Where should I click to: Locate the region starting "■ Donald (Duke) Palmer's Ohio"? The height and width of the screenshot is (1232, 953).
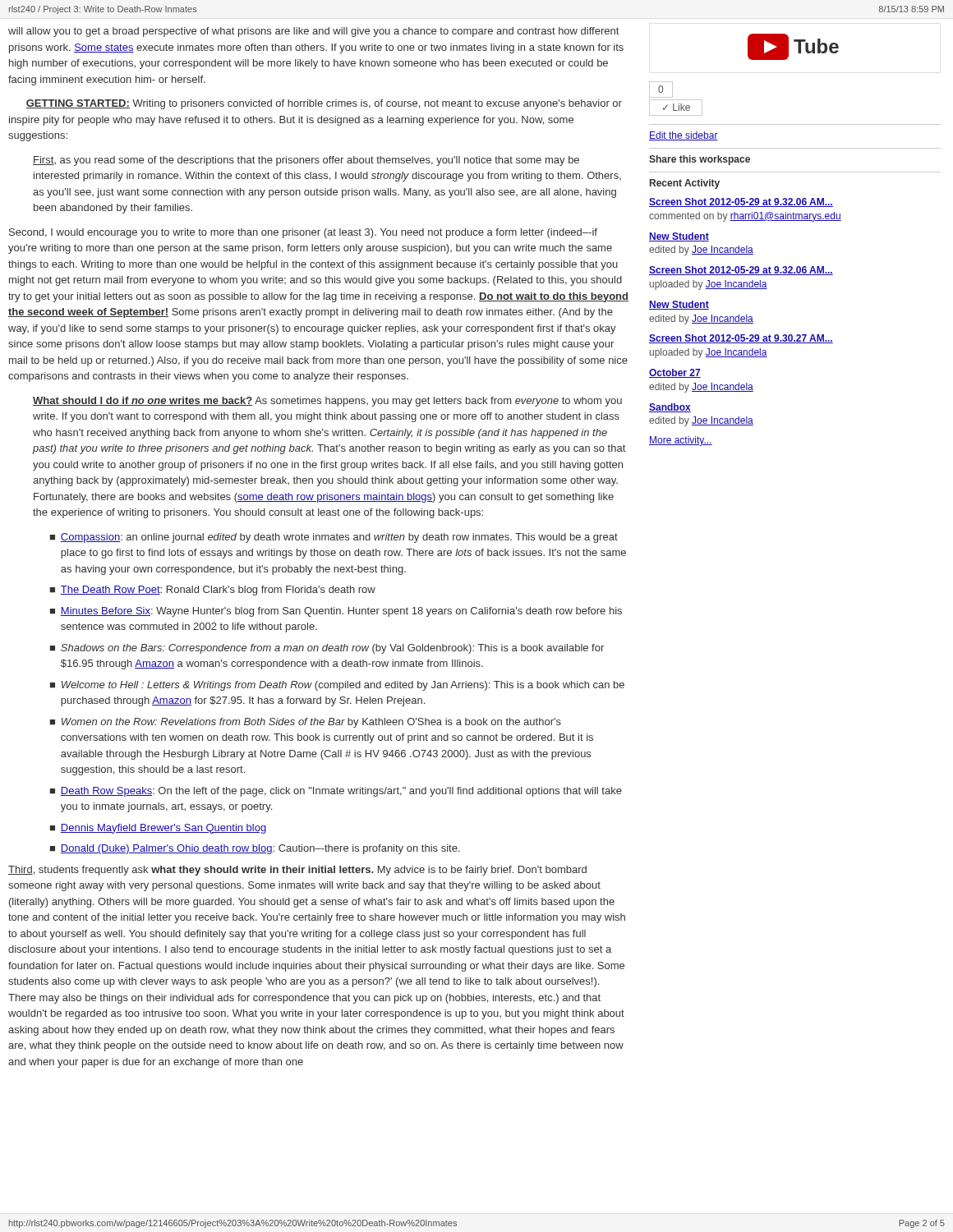tap(255, 848)
